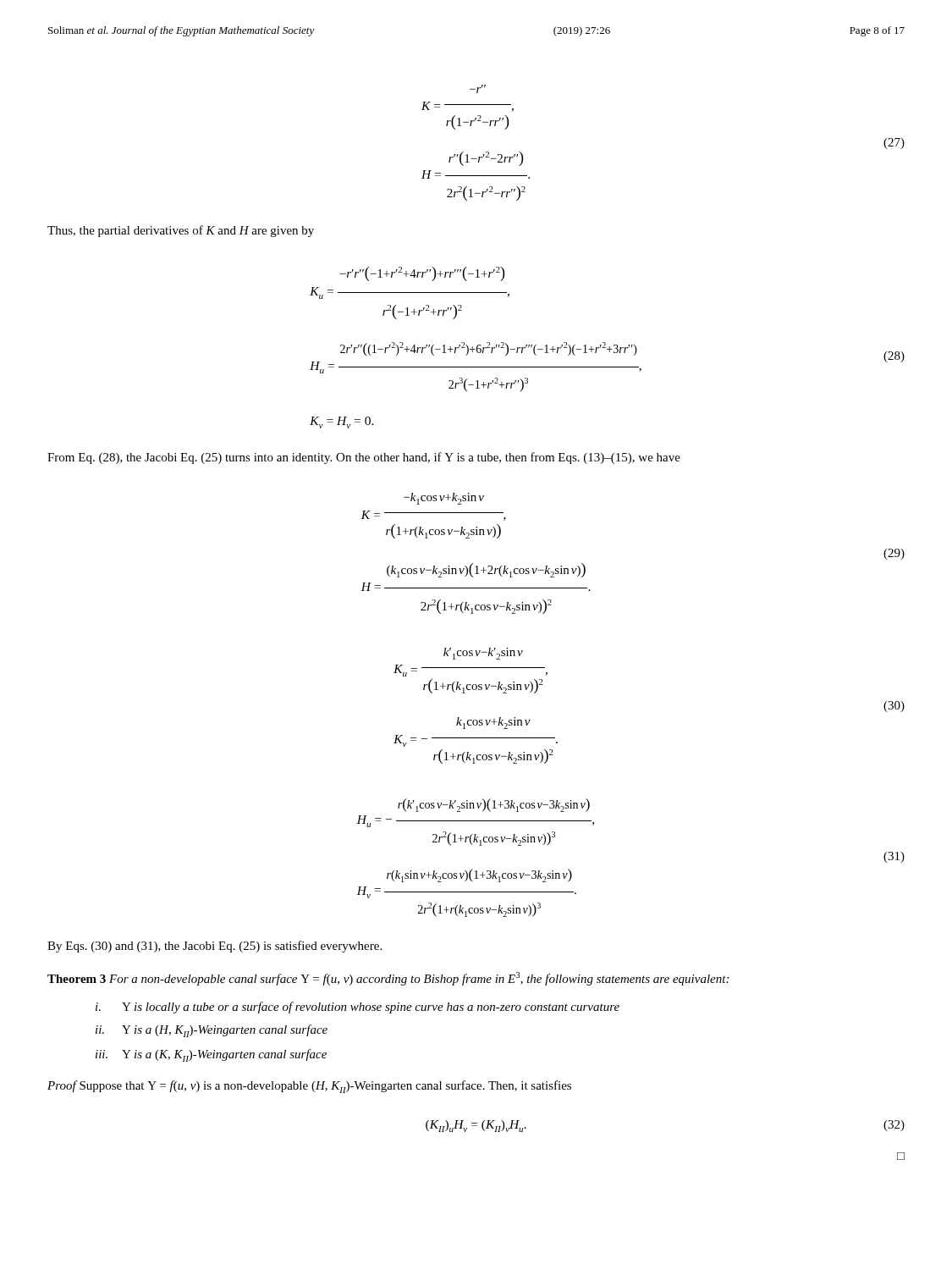Locate the block of text that opens with "Thus, the partial"
This screenshot has height=1270, width=952.
(x=181, y=231)
